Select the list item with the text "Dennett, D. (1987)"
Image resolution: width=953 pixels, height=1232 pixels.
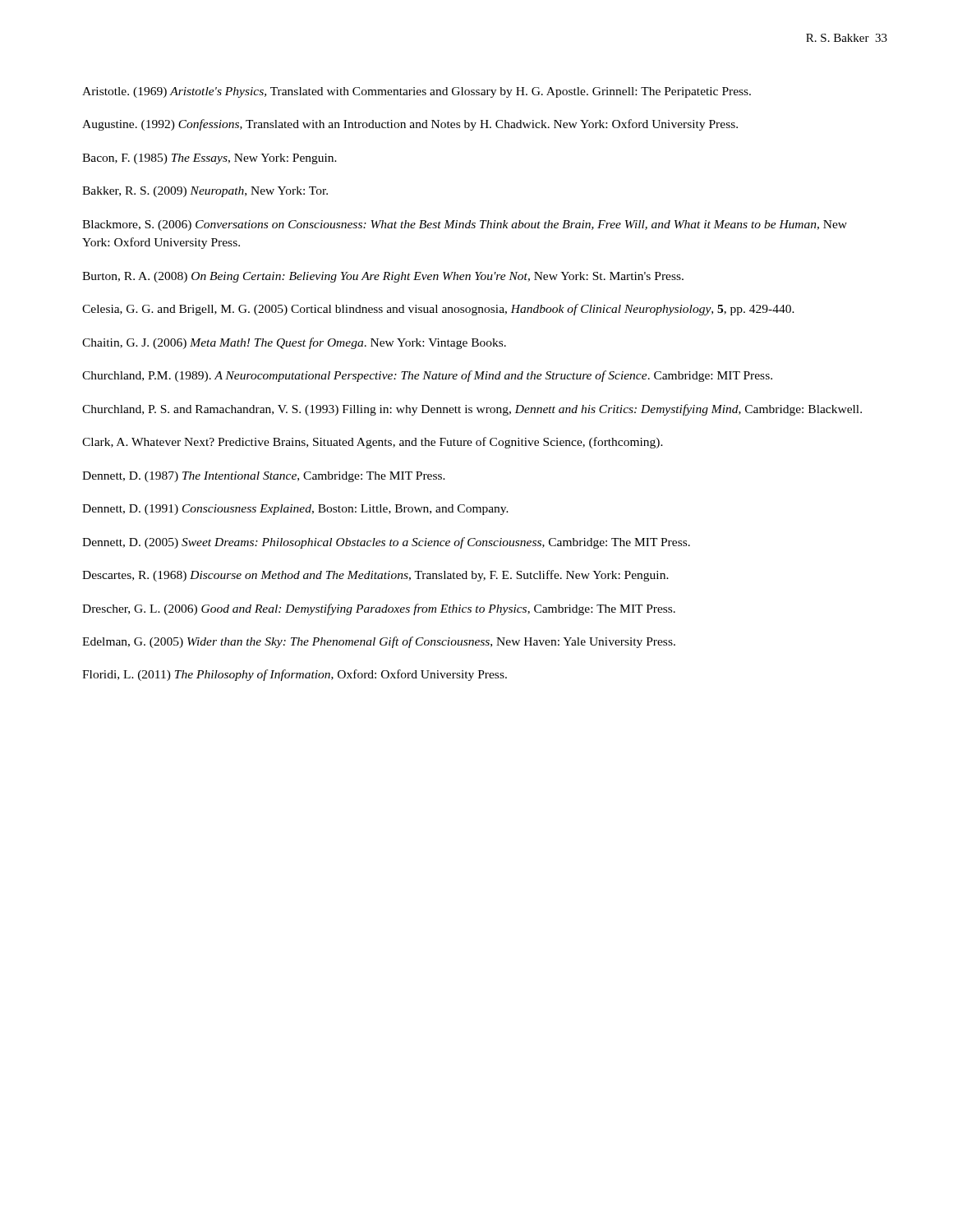264,475
